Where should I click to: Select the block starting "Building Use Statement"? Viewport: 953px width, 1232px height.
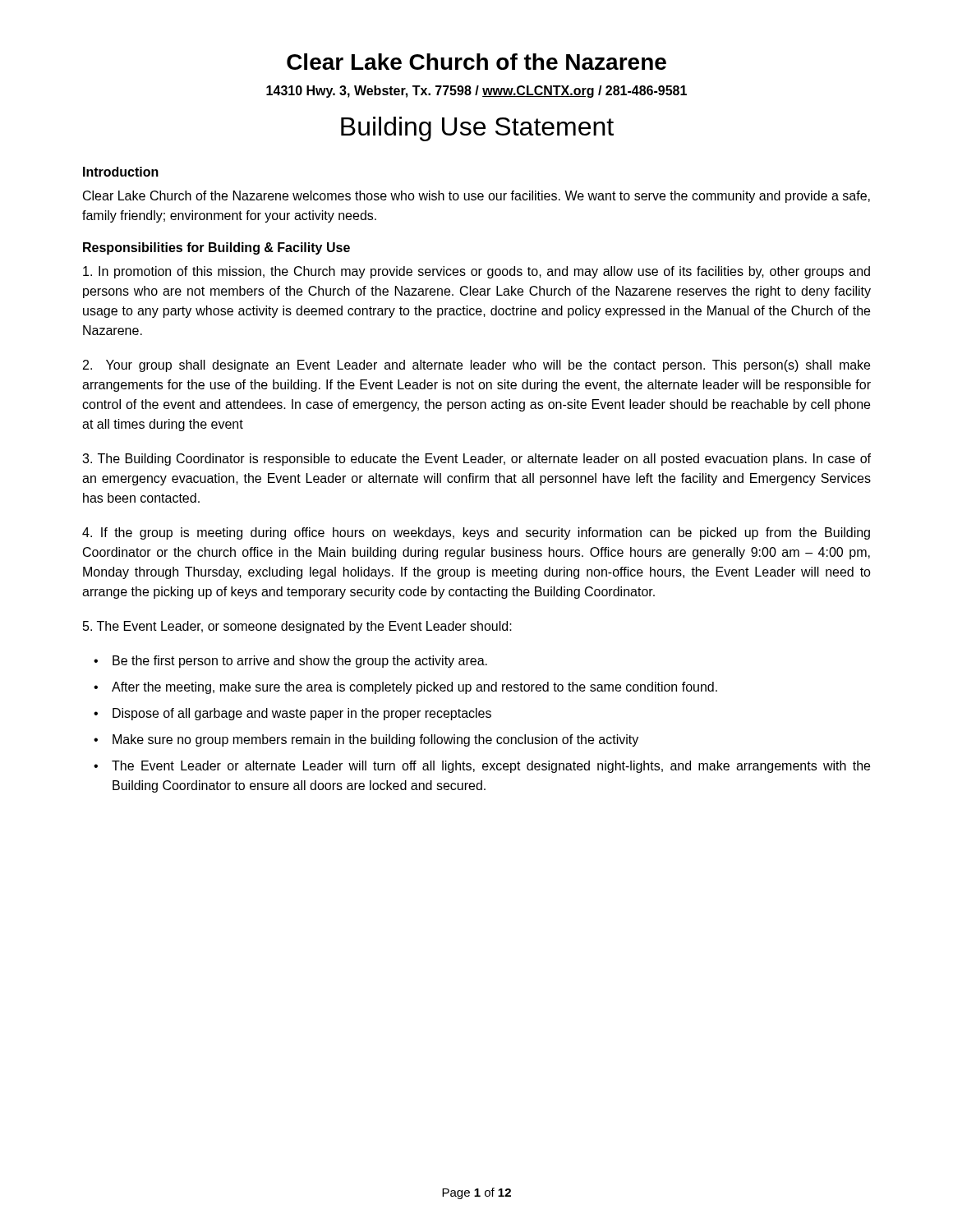pyautogui.click(x=476, y=127)
